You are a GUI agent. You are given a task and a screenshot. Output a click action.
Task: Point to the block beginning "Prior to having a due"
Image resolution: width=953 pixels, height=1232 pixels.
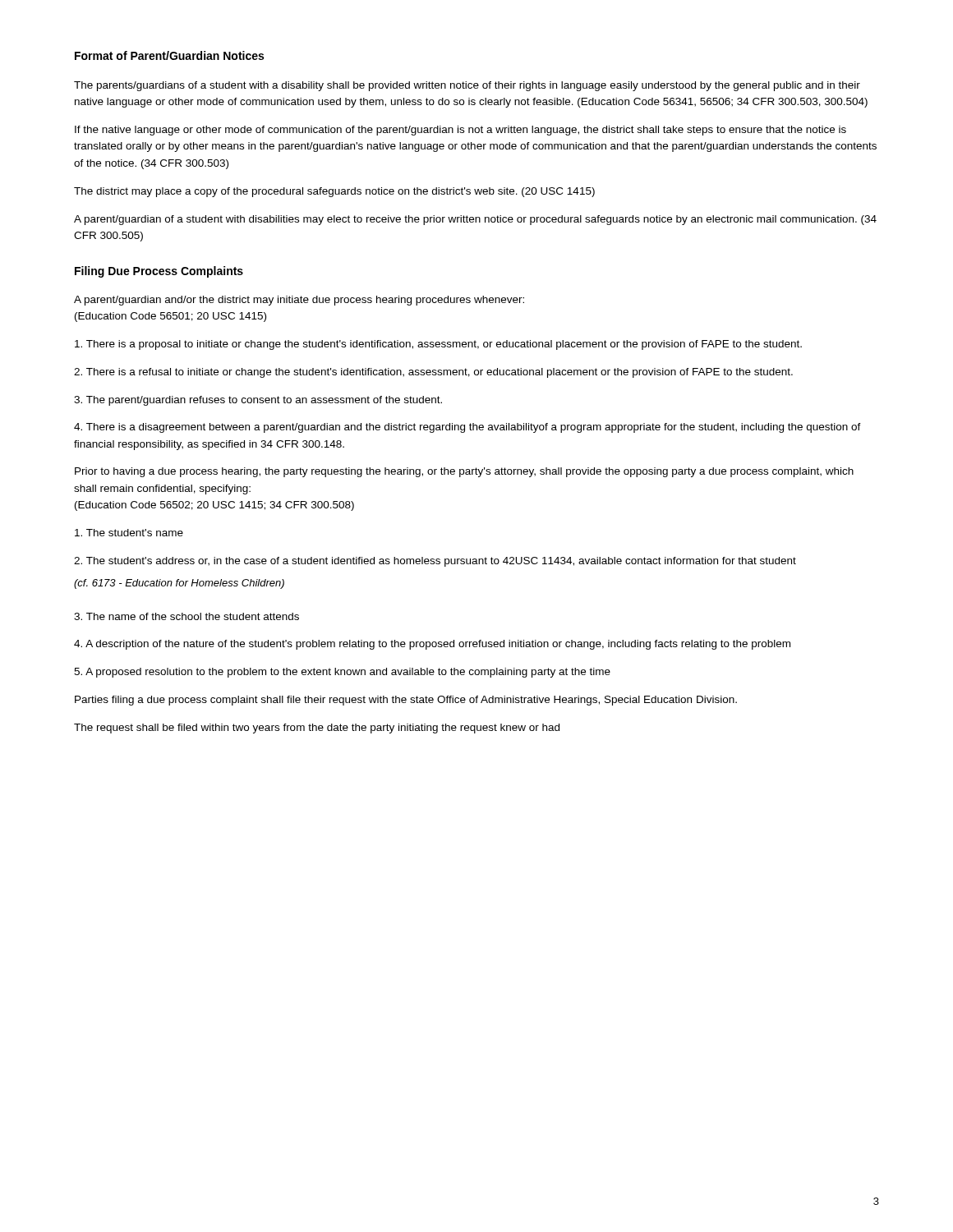(x=476, y=488)
